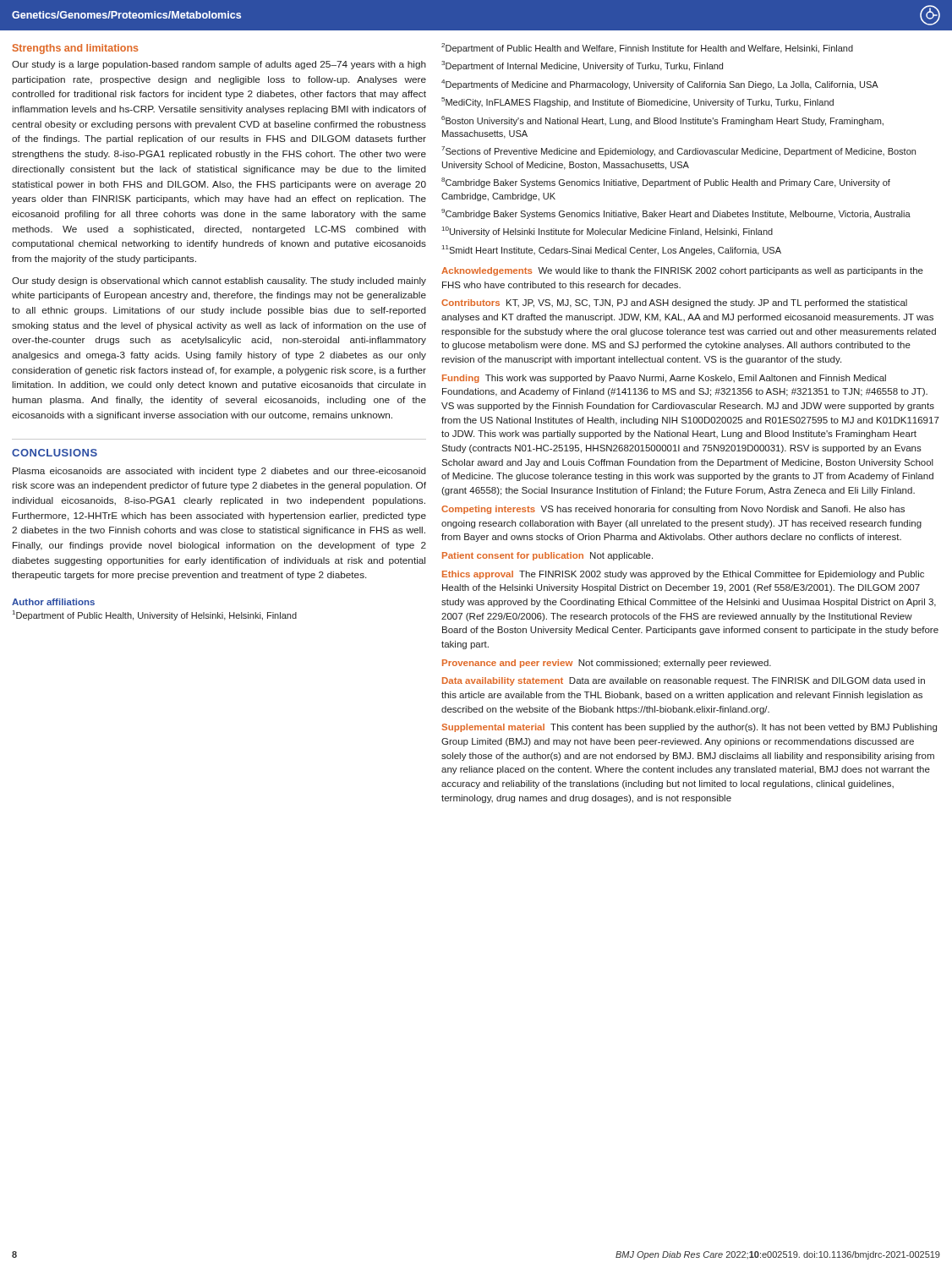Point to the section header beginning "Ethics approval The FINRISK 2002 study was"
952x1268 pixels.
tap(690, 609)
